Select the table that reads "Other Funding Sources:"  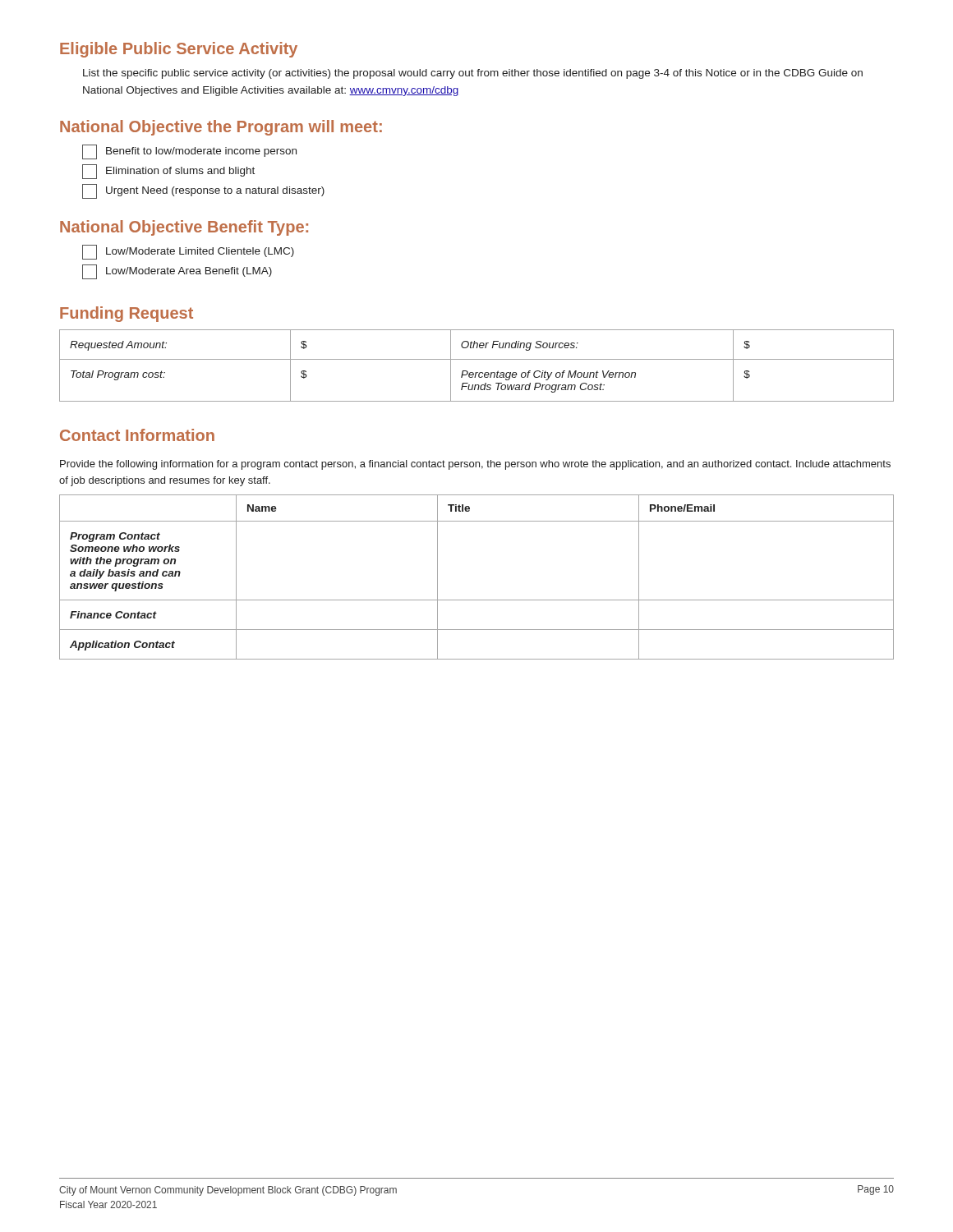pos(476,366)
